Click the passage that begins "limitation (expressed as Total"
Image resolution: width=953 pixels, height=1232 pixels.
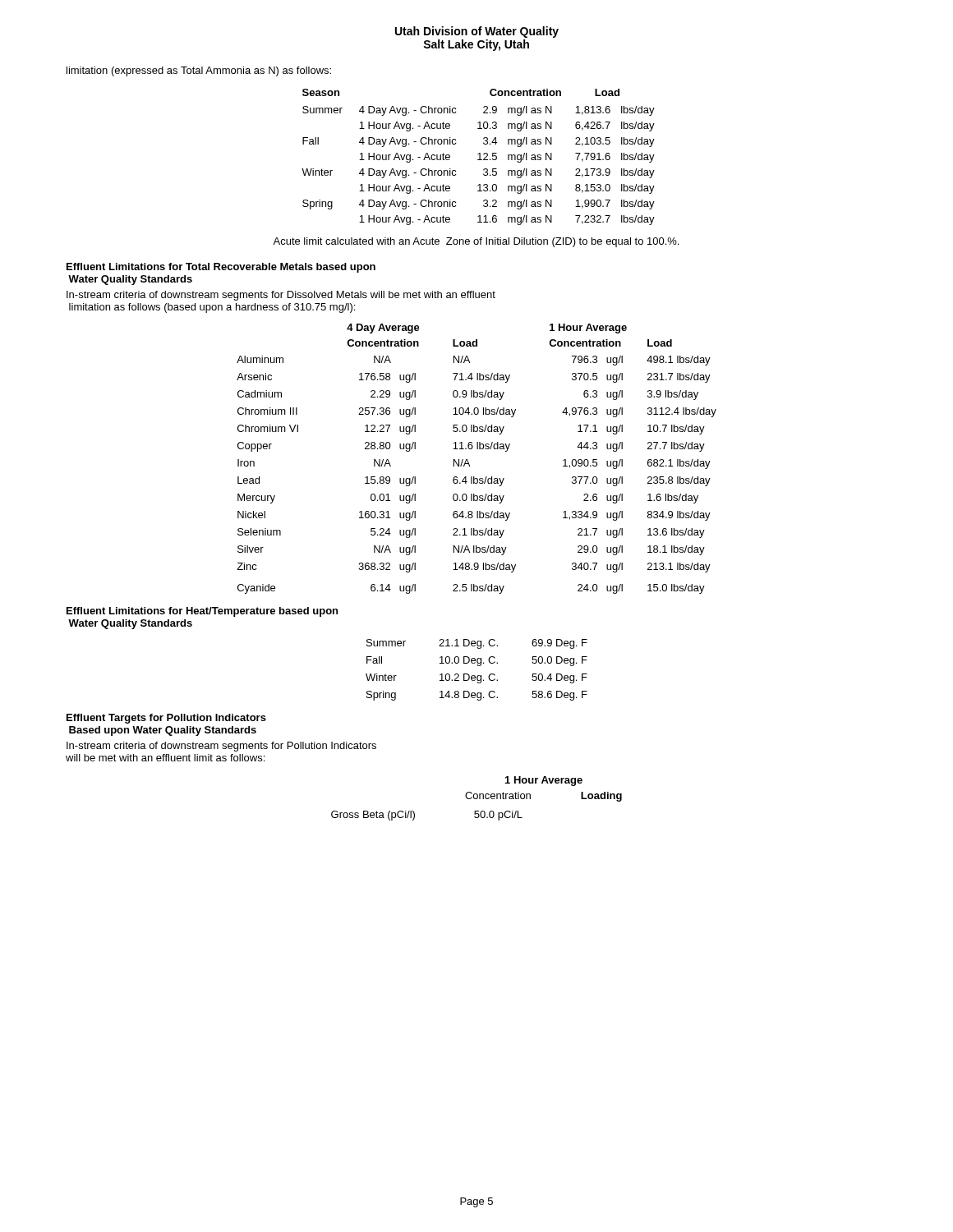[199, 70]
